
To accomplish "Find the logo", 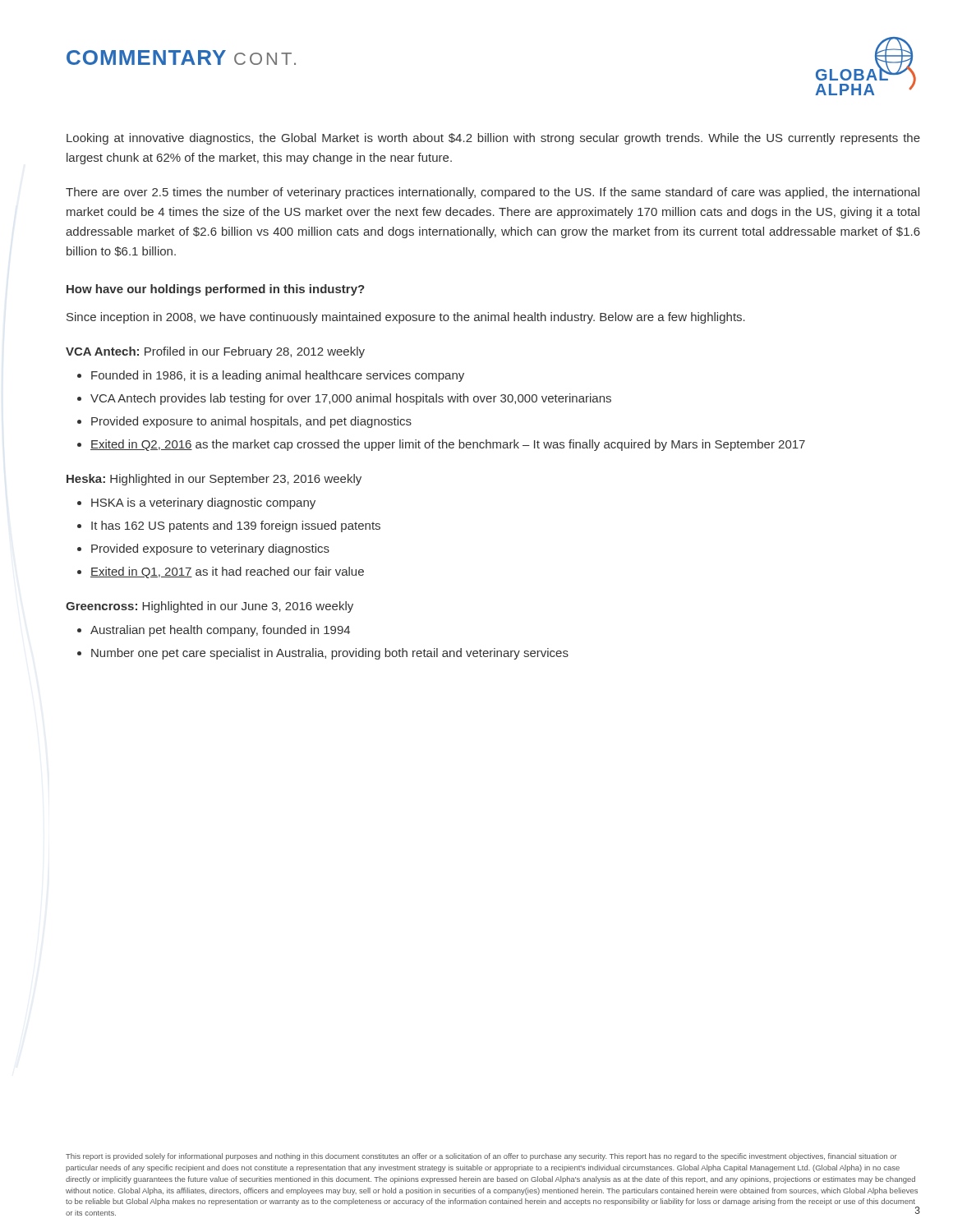I will pos(867,68).
